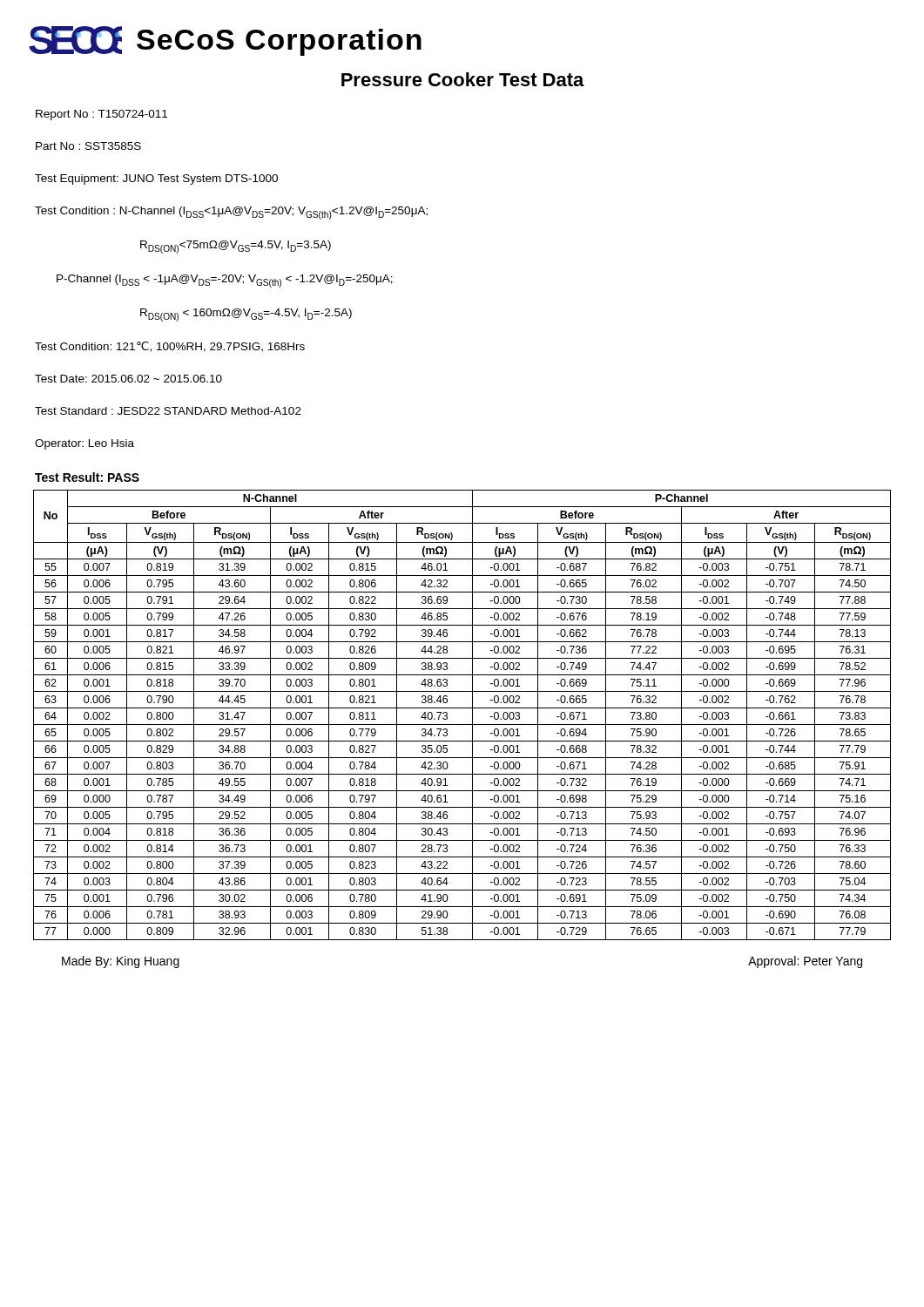This screenshot has height=1307, width=924.
Task: Find the table
Action: (462, 715)
